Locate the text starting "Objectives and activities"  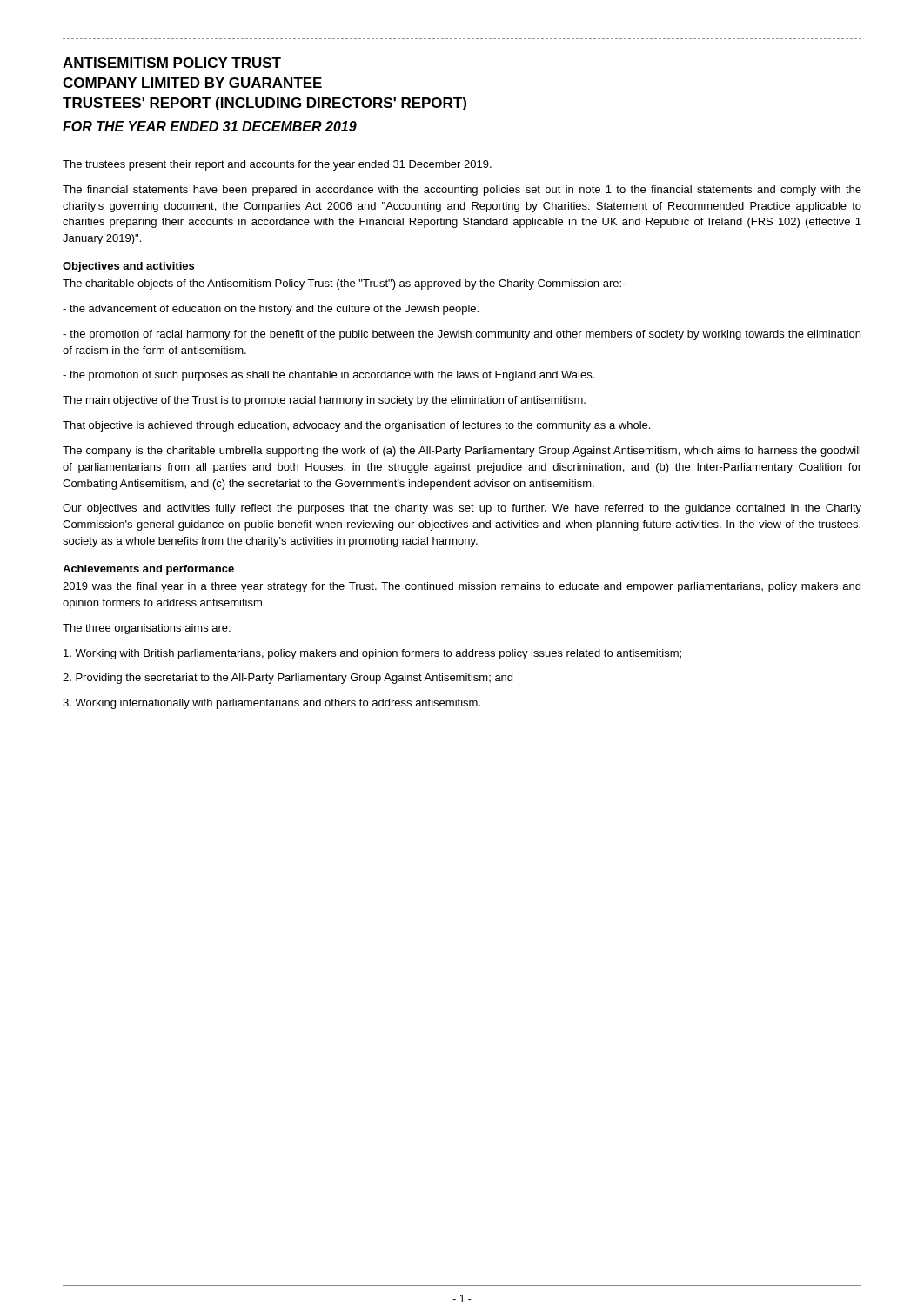[129, 266]
